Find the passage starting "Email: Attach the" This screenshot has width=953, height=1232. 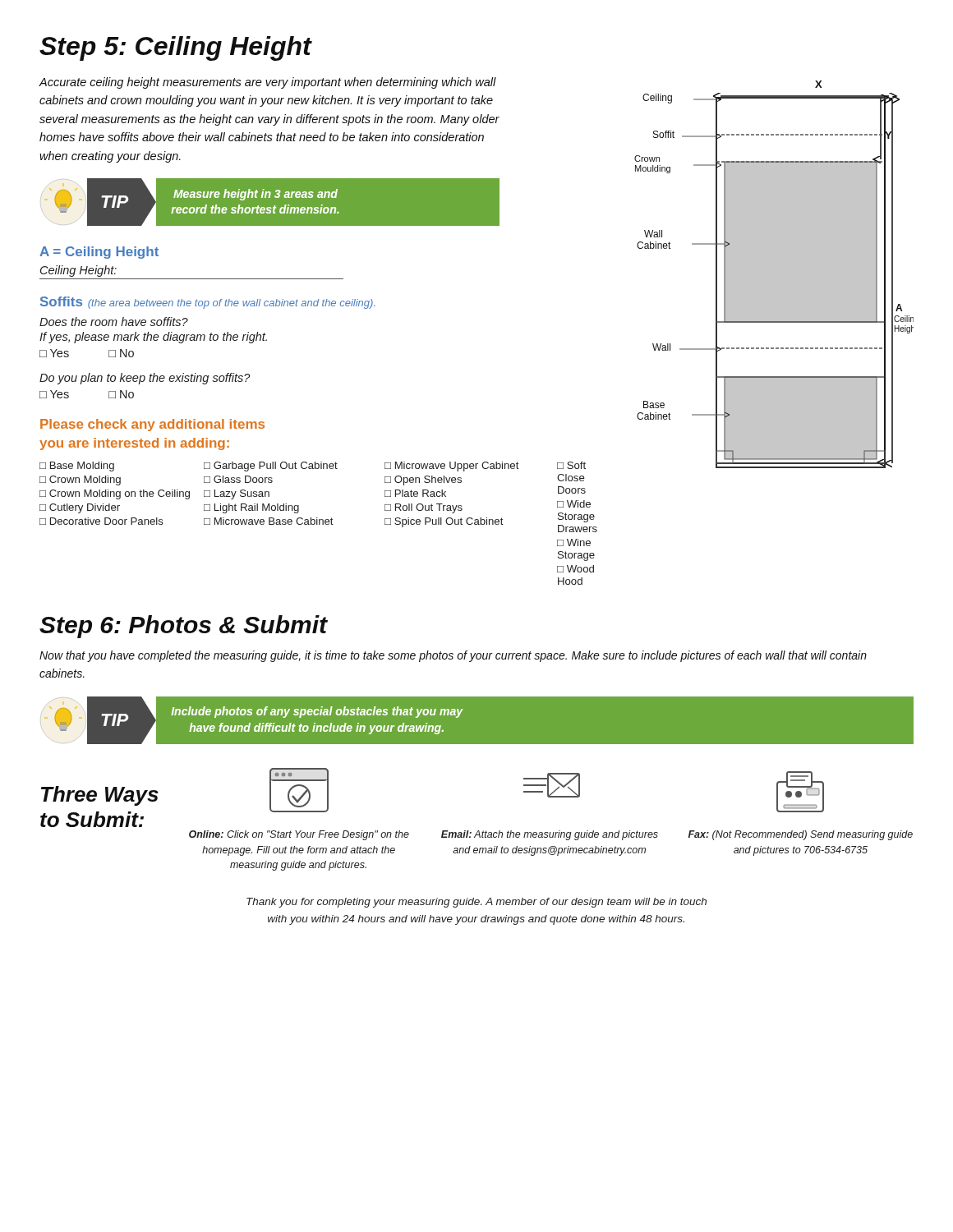click(550, 842)
